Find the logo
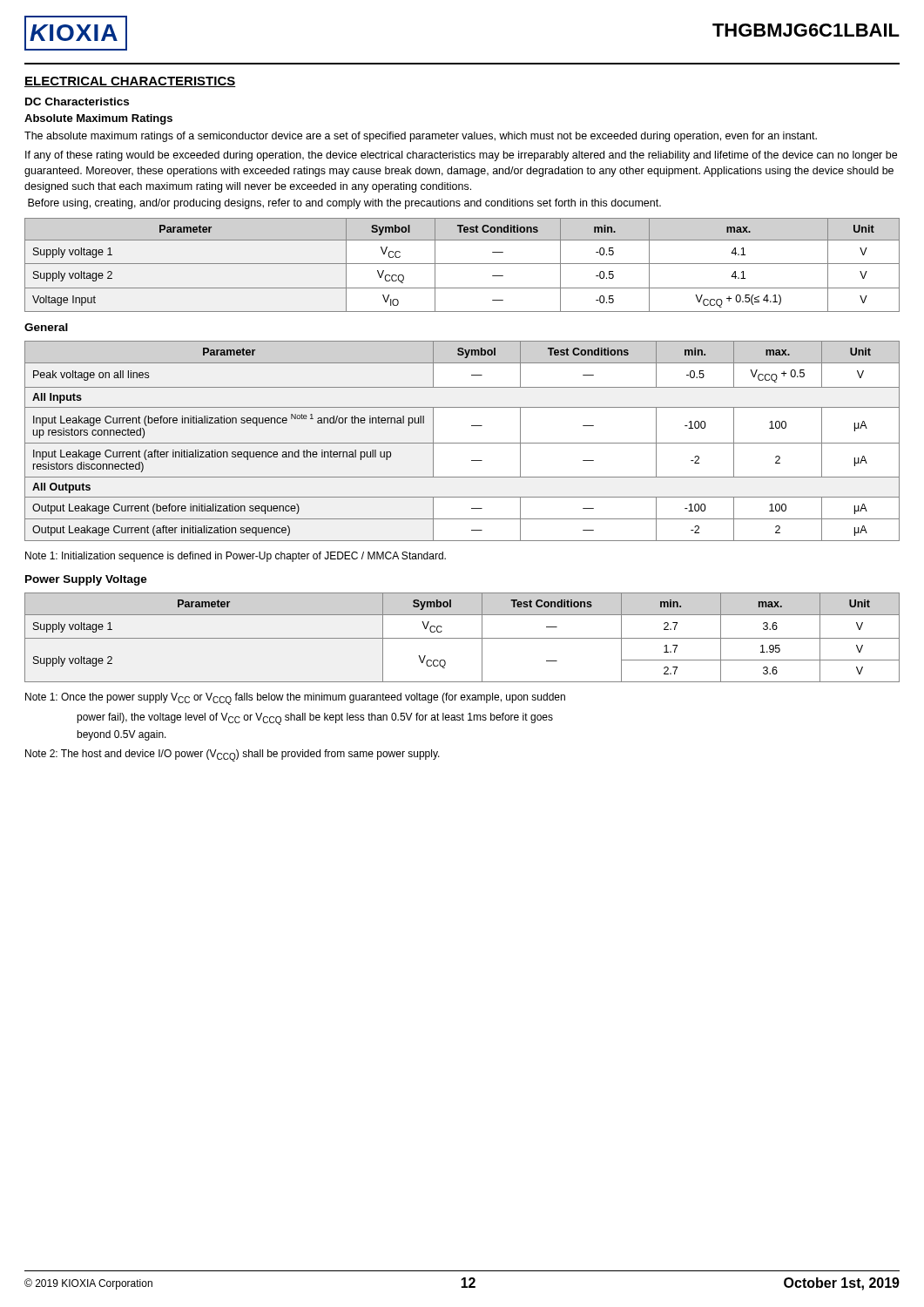This screenshot has height=1307, width=924. [76, 33]
